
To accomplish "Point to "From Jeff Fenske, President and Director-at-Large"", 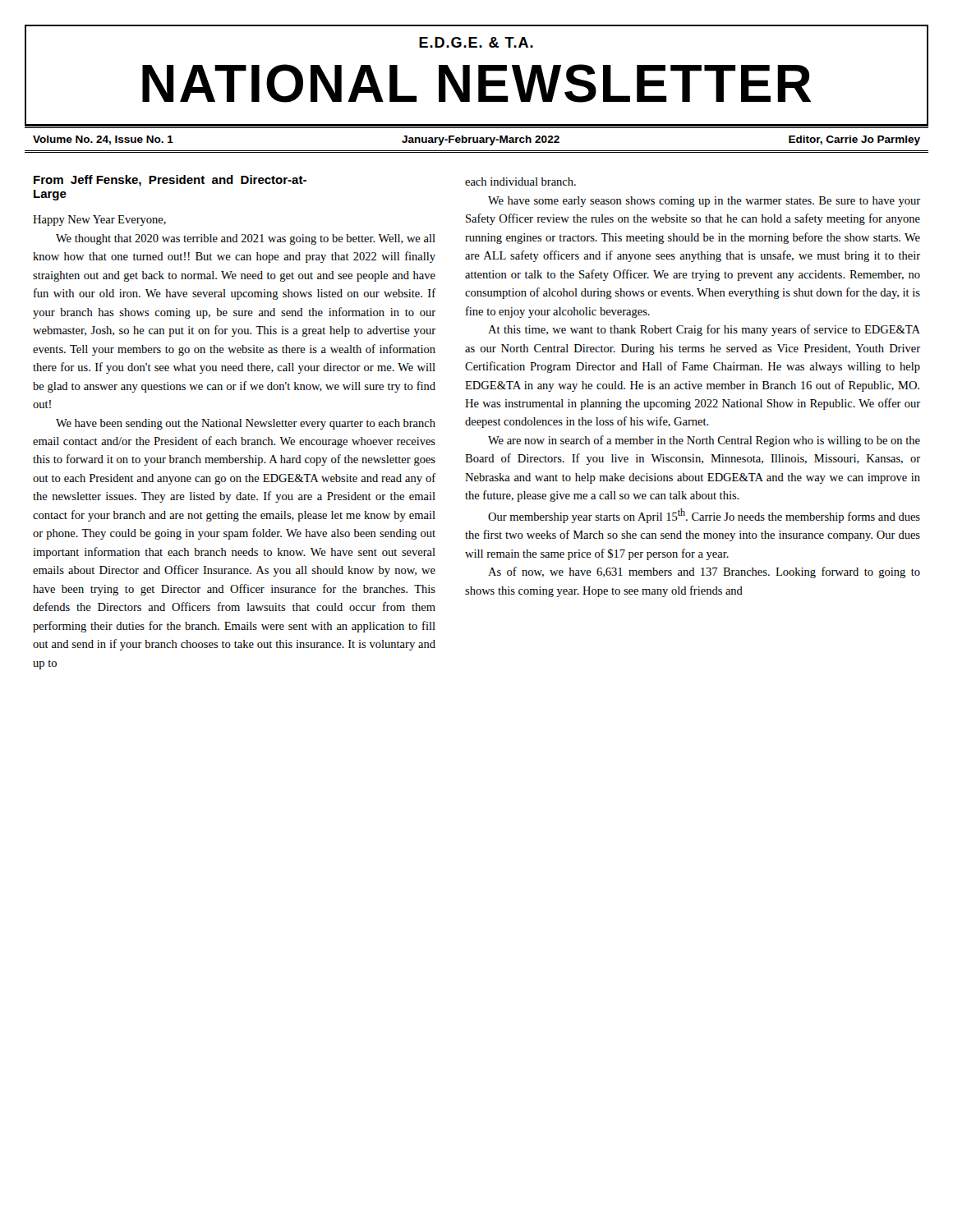I will (x=170, y=187).
